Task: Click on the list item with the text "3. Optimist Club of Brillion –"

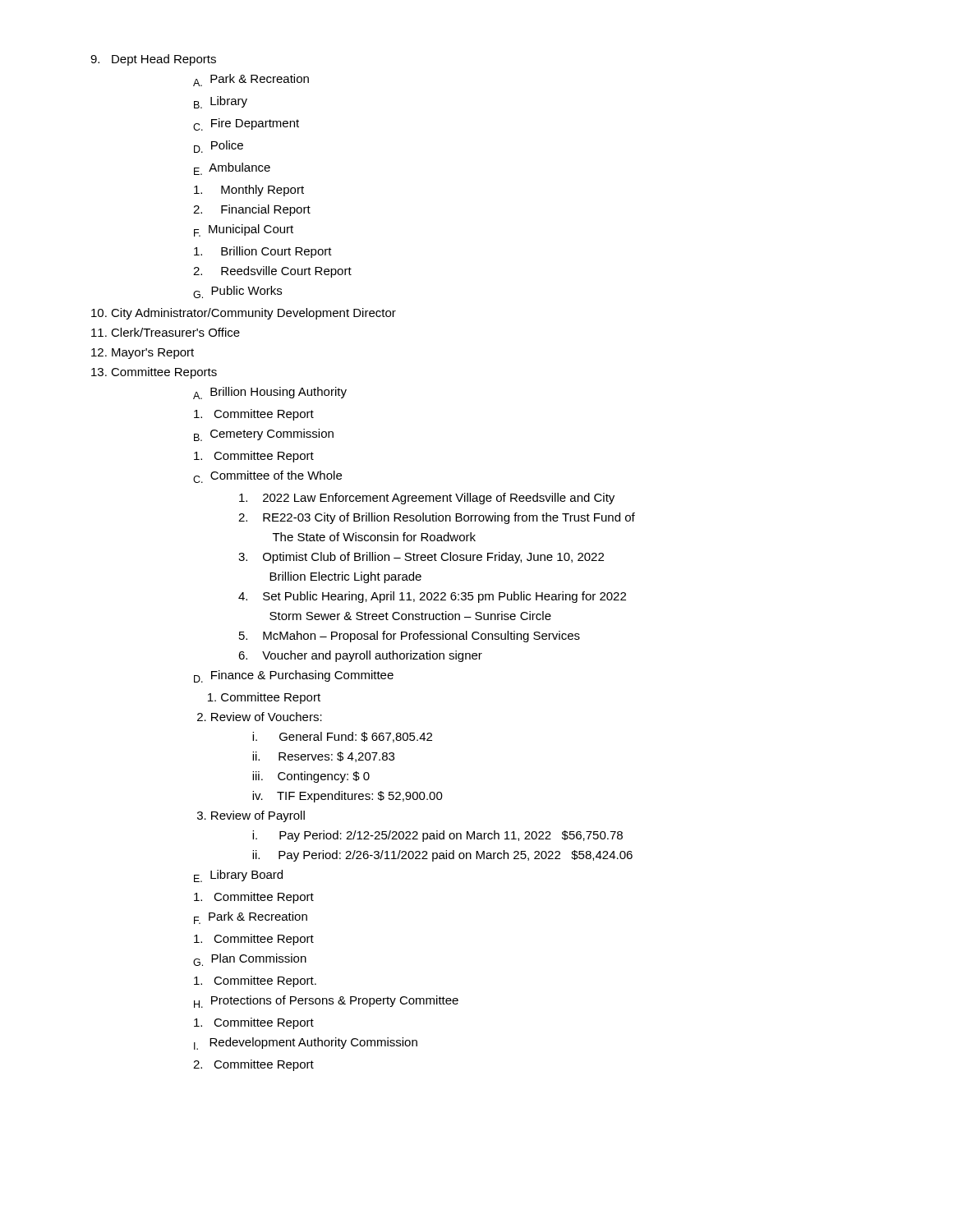Action: [421, 566]
